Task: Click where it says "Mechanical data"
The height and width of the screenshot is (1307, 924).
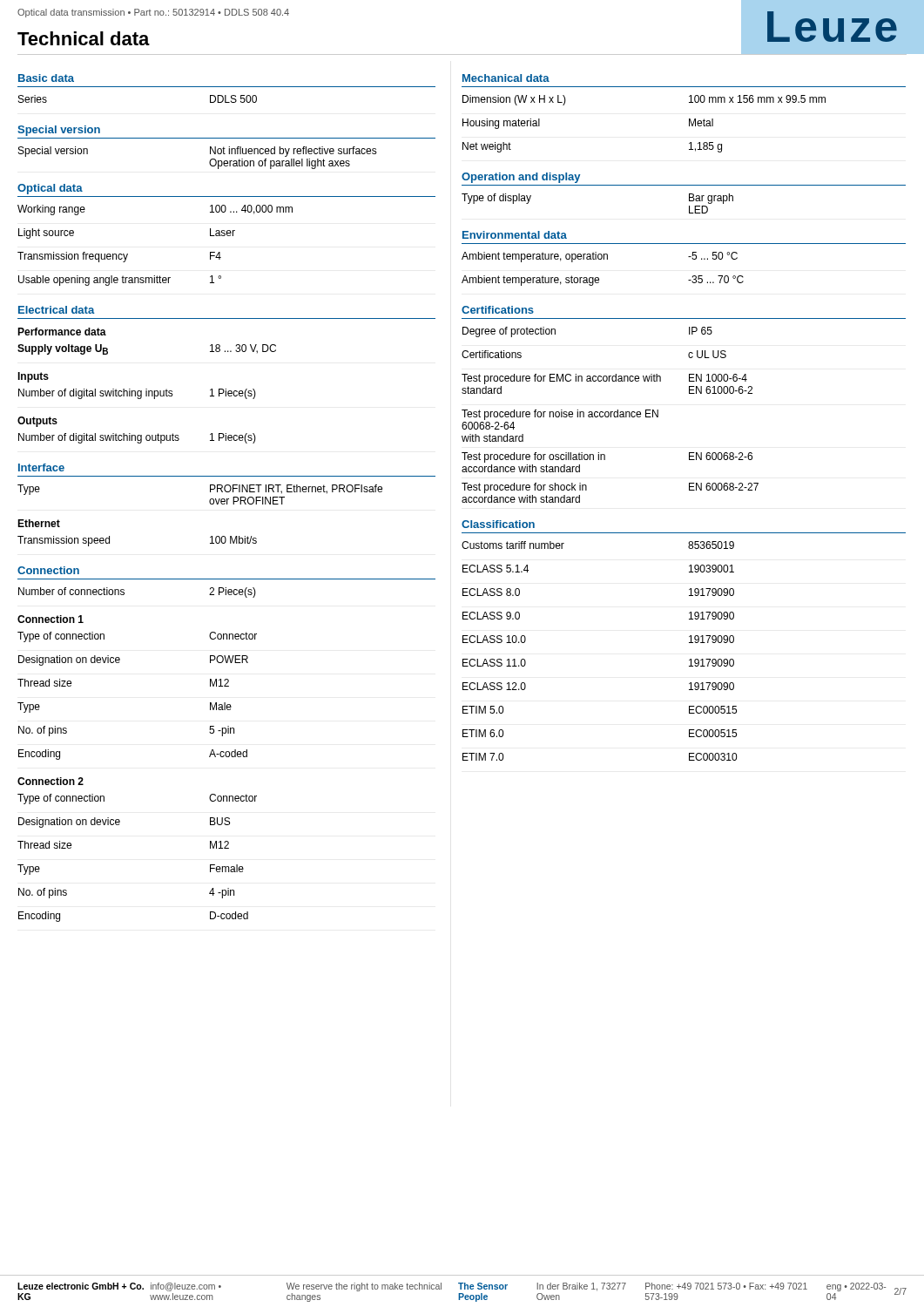Action: tap(505, 78)
